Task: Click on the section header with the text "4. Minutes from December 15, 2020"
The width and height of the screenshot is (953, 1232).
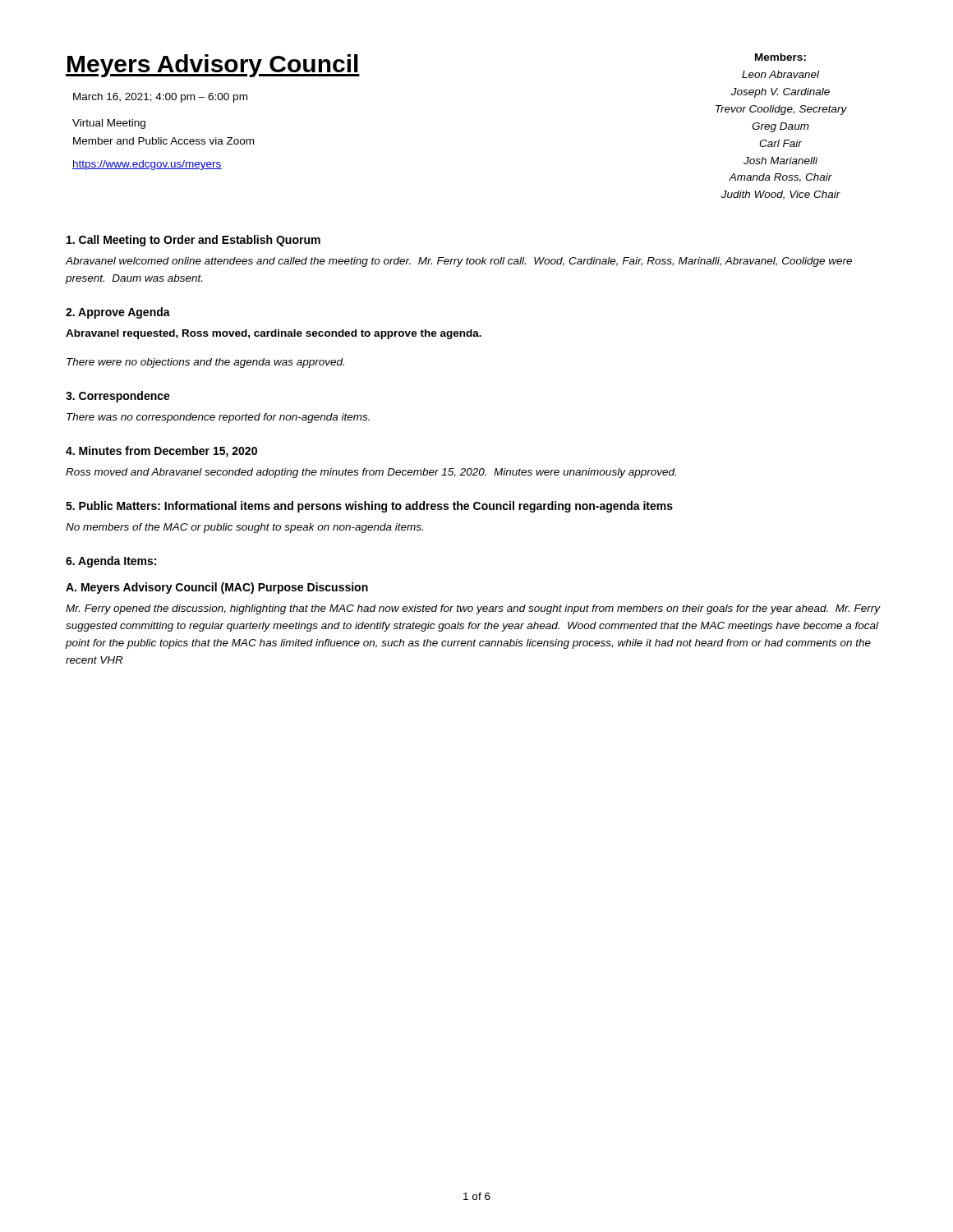Action: [x=162, y=451]
